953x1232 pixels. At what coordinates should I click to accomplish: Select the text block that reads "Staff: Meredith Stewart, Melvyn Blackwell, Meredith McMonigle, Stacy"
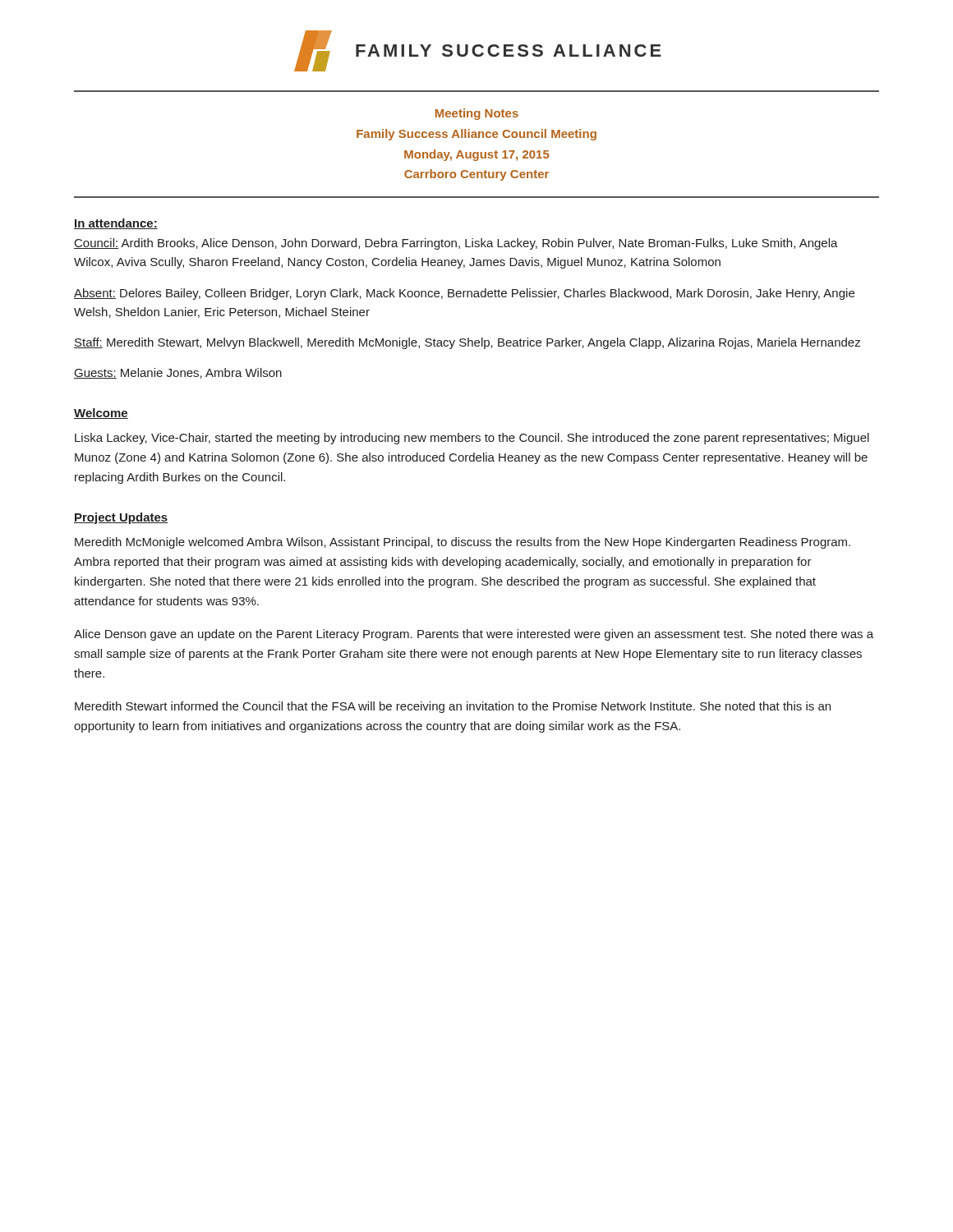pos(467,342)
